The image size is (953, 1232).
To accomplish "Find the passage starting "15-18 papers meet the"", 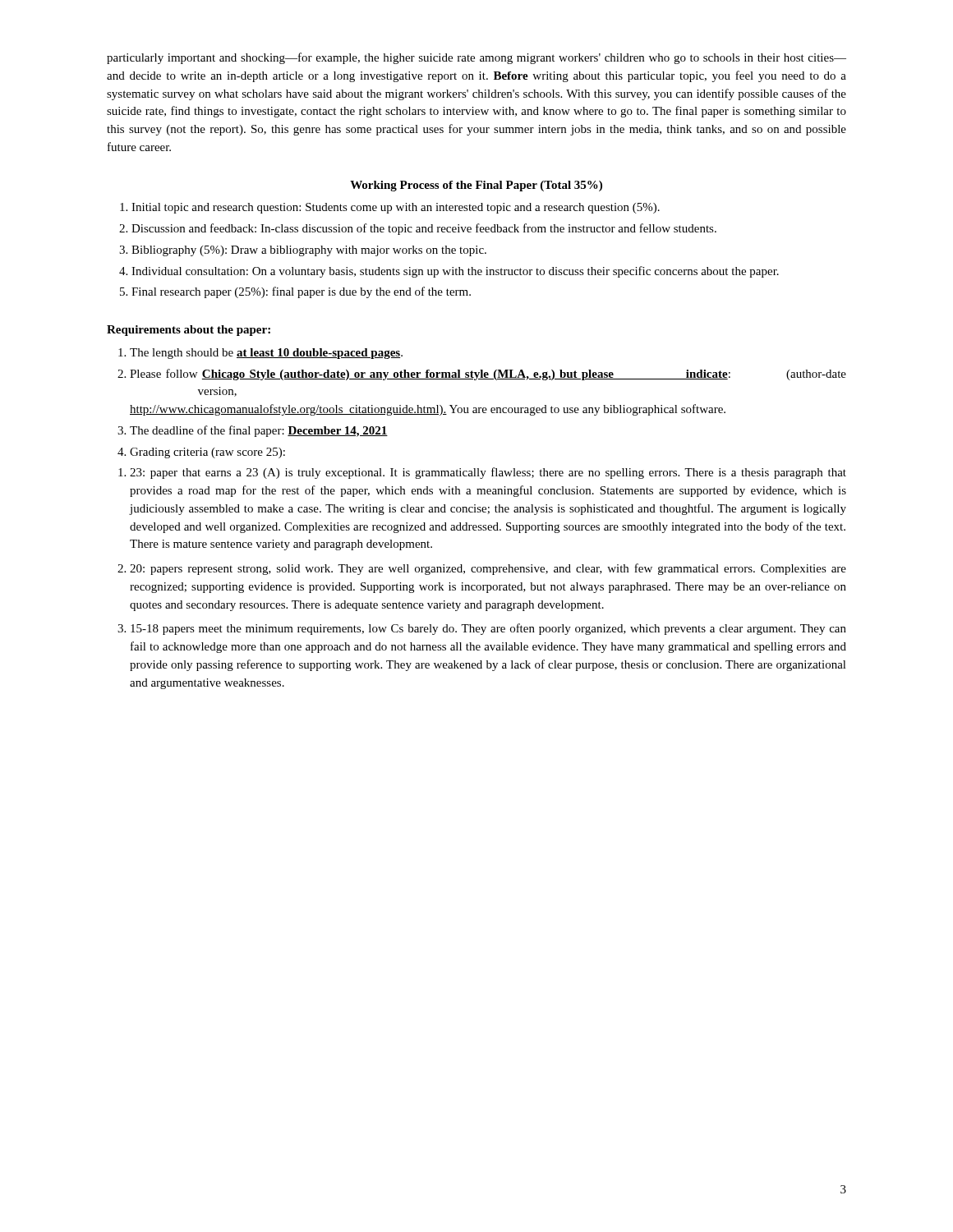I will (x=488, y=655).
